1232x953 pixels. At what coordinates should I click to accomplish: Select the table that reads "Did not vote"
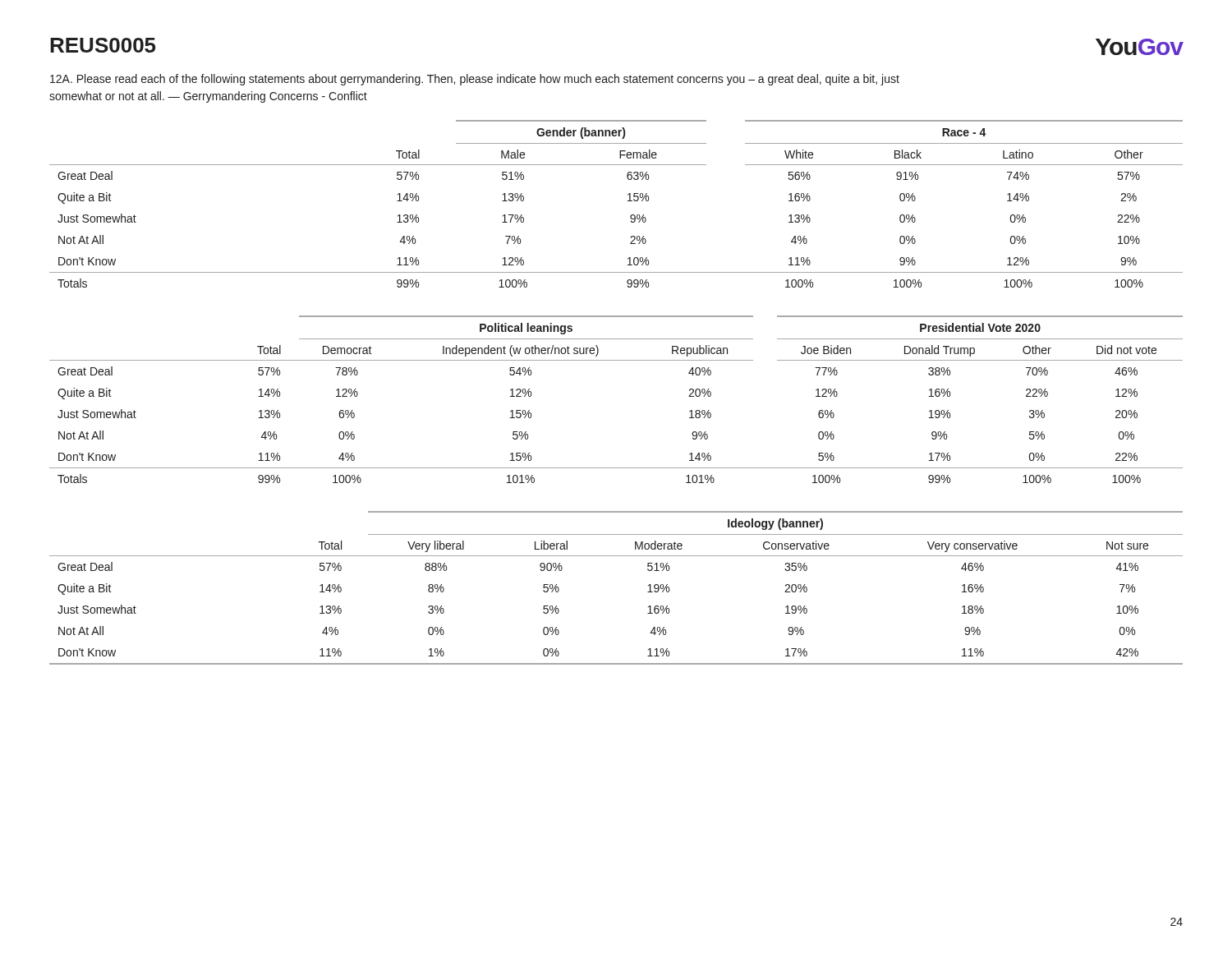point(616,403)
